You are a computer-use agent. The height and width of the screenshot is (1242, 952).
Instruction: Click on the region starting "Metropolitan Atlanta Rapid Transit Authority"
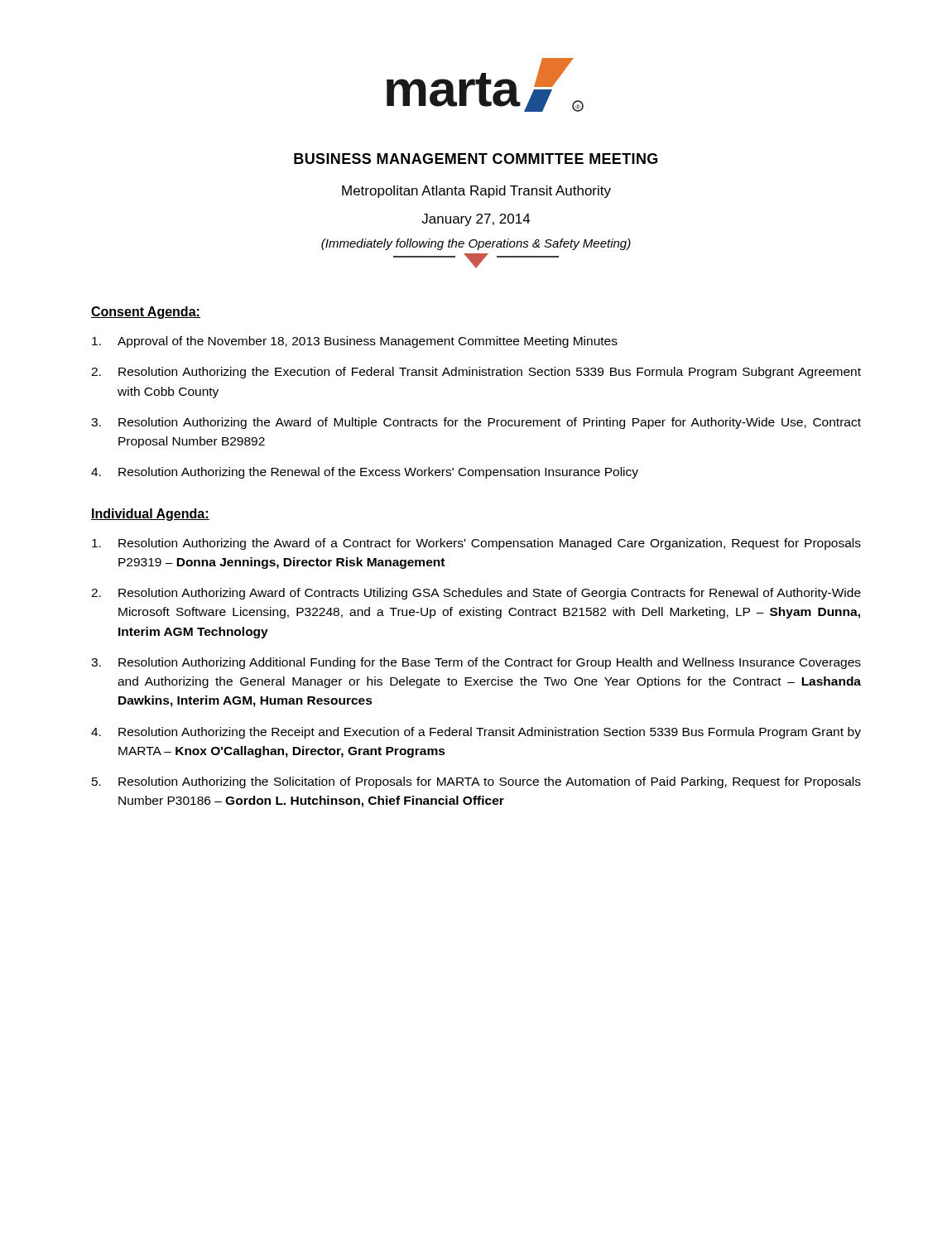(476, 191)
